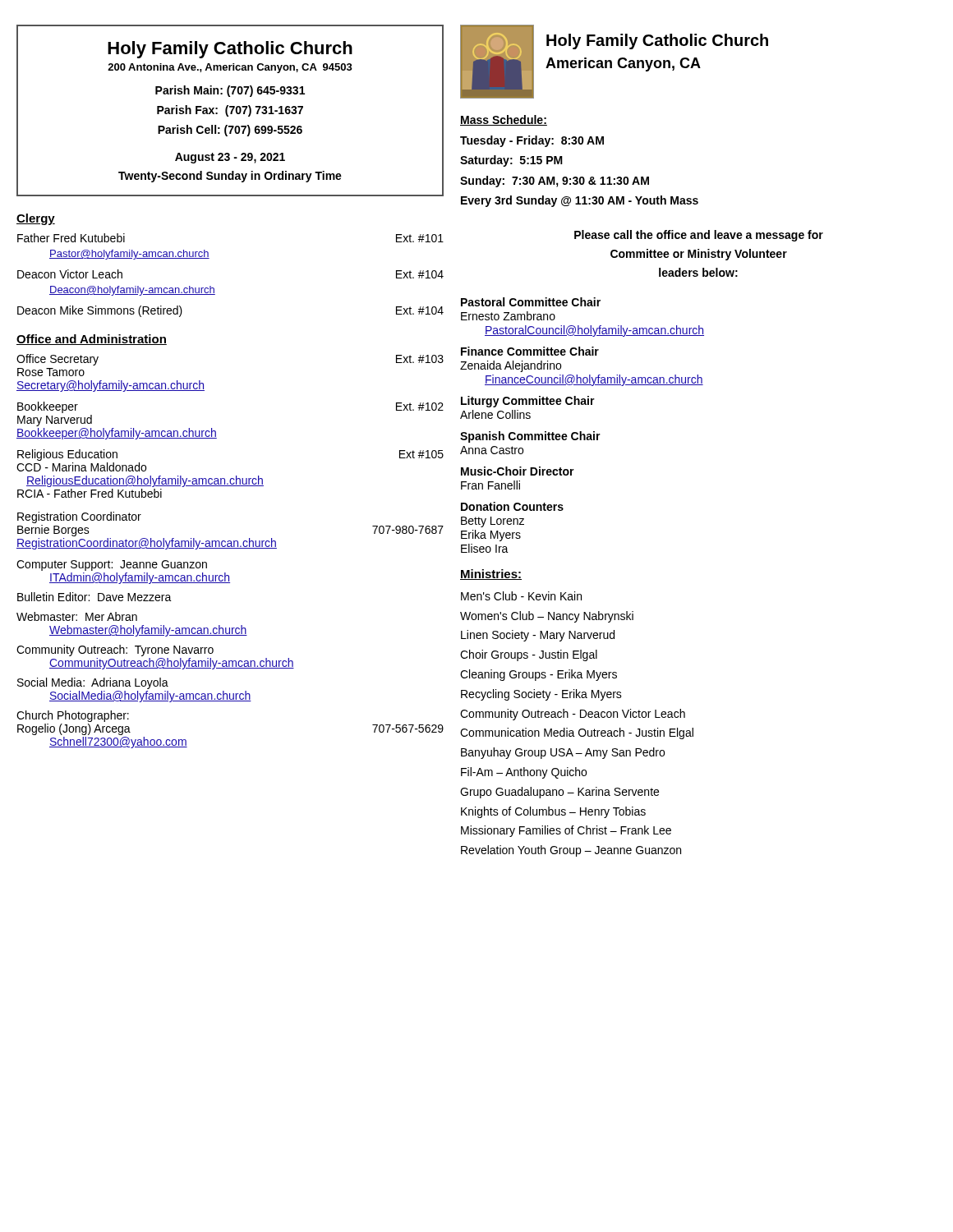Find the list item that reads "Cleaning Groups - Erika Myers"
The height and width of the screenshot is (1232, 953).
(x=539, y=674)
